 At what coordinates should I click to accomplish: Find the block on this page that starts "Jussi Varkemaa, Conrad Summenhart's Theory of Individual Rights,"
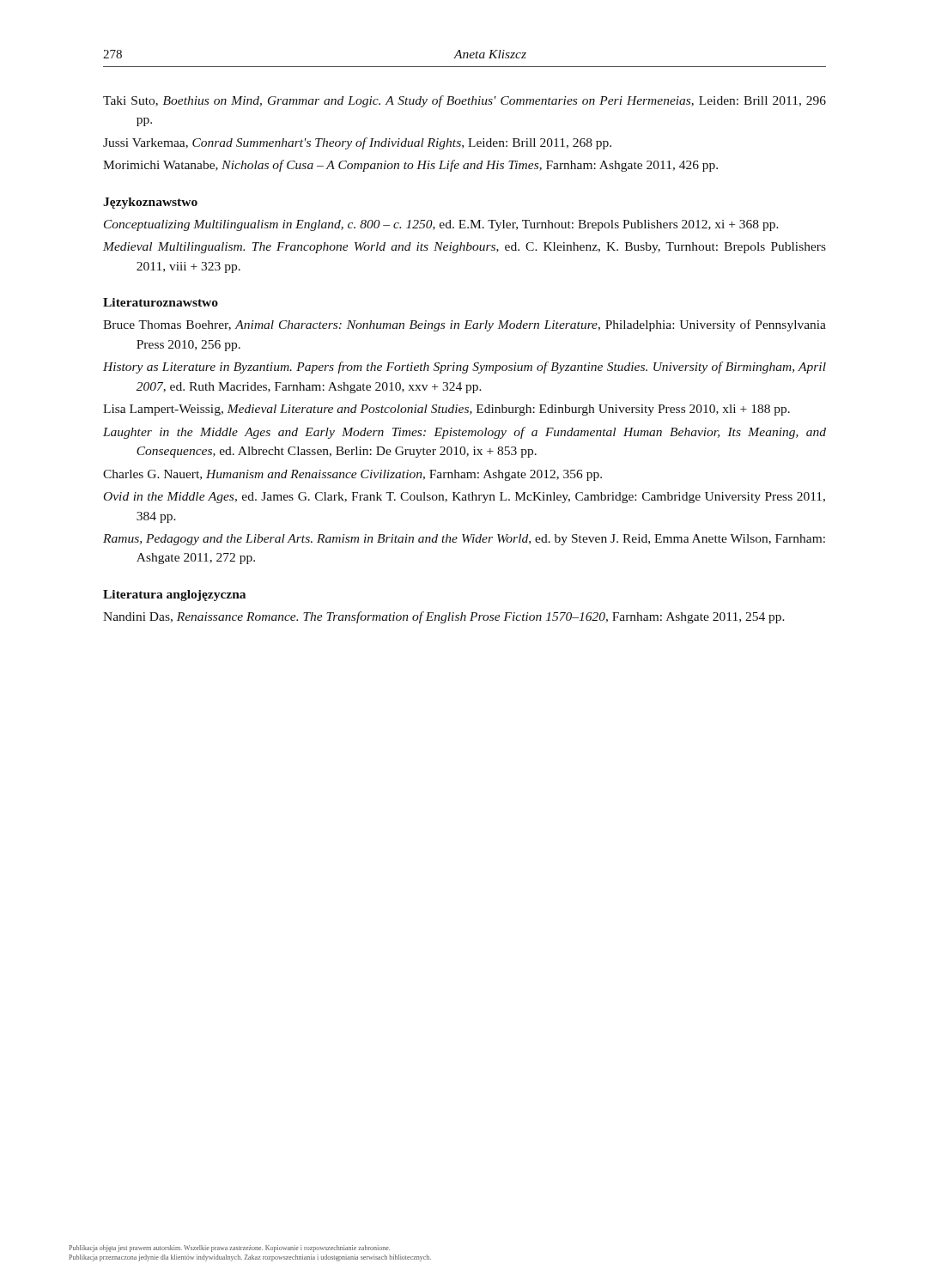pyautogui.click(x=358, y=142)
